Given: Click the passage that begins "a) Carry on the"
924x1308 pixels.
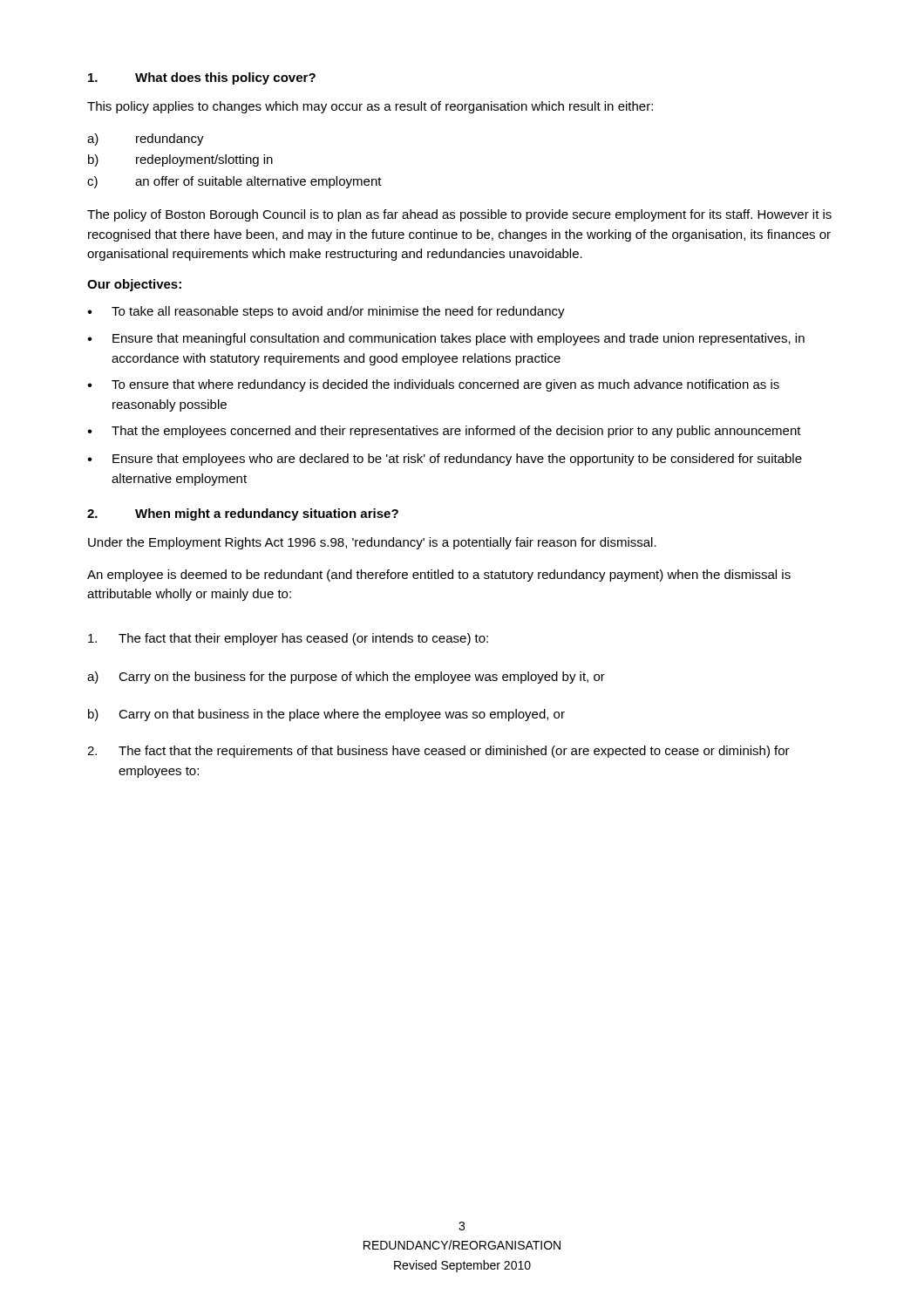Looking at the screenshot, I should (462, 677).
